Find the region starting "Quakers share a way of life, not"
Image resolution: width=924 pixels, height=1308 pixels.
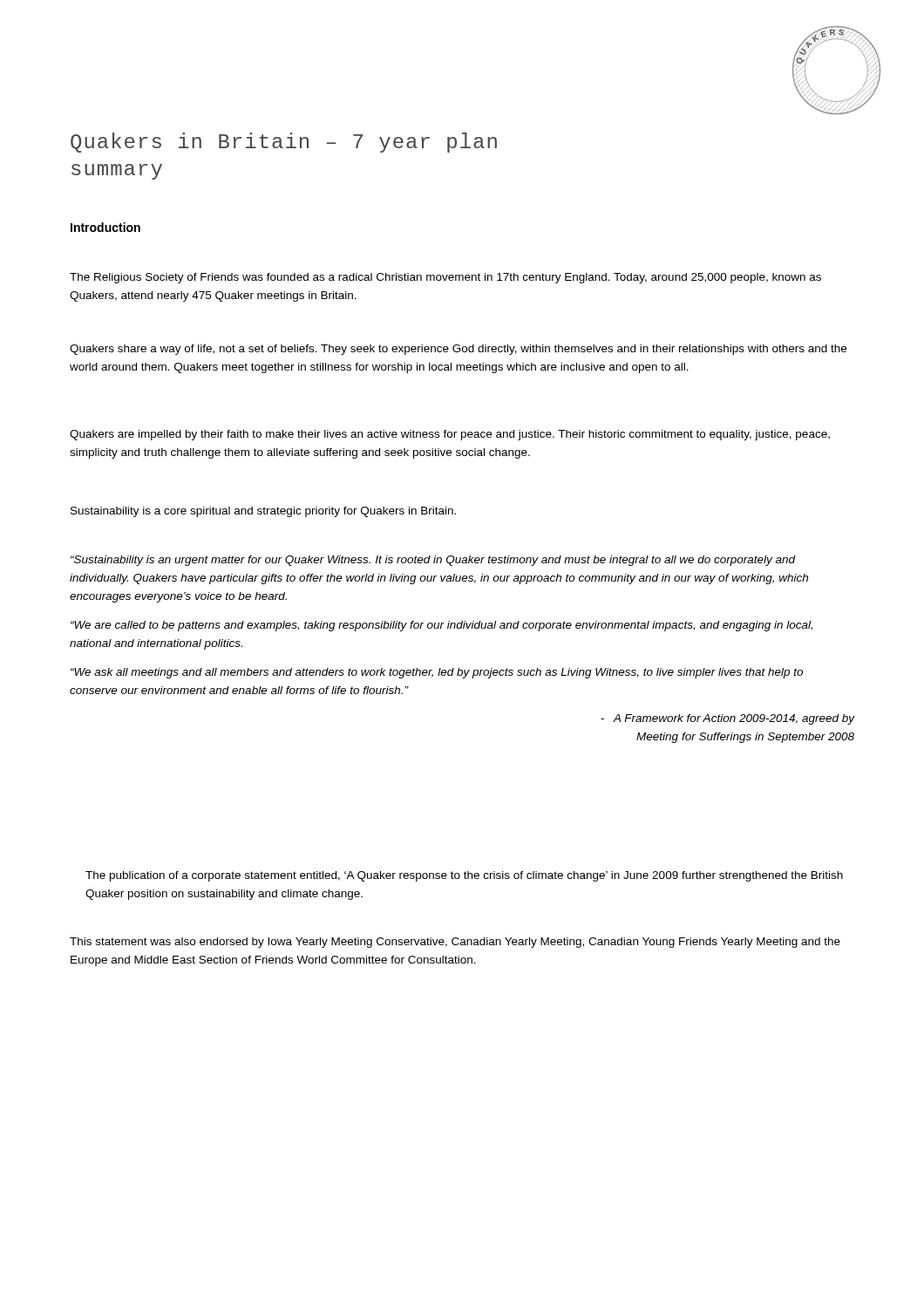pyautogui.click(x=458, y=357)
